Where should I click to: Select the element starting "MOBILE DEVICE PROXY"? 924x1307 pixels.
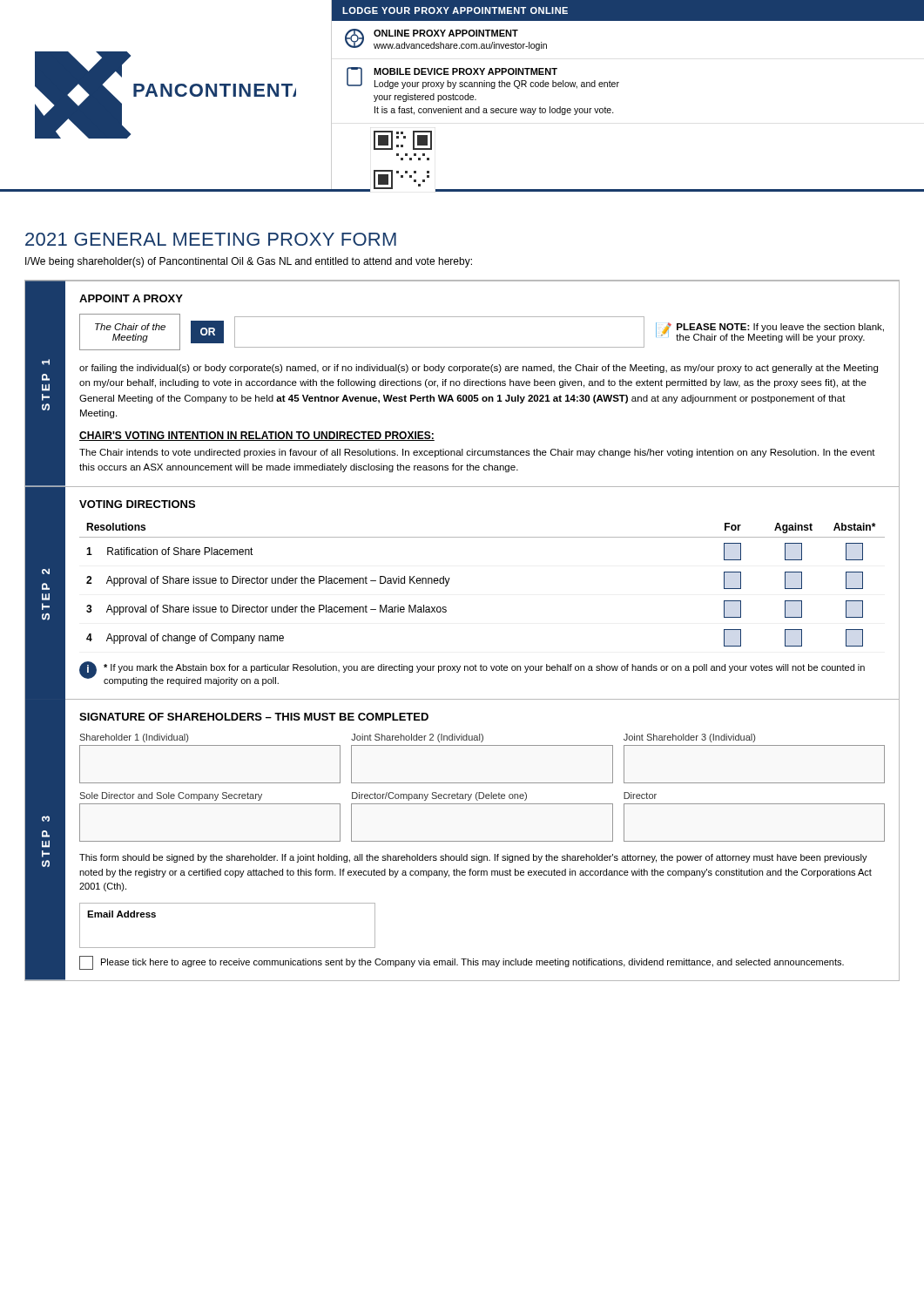click(x=481, y=91)
